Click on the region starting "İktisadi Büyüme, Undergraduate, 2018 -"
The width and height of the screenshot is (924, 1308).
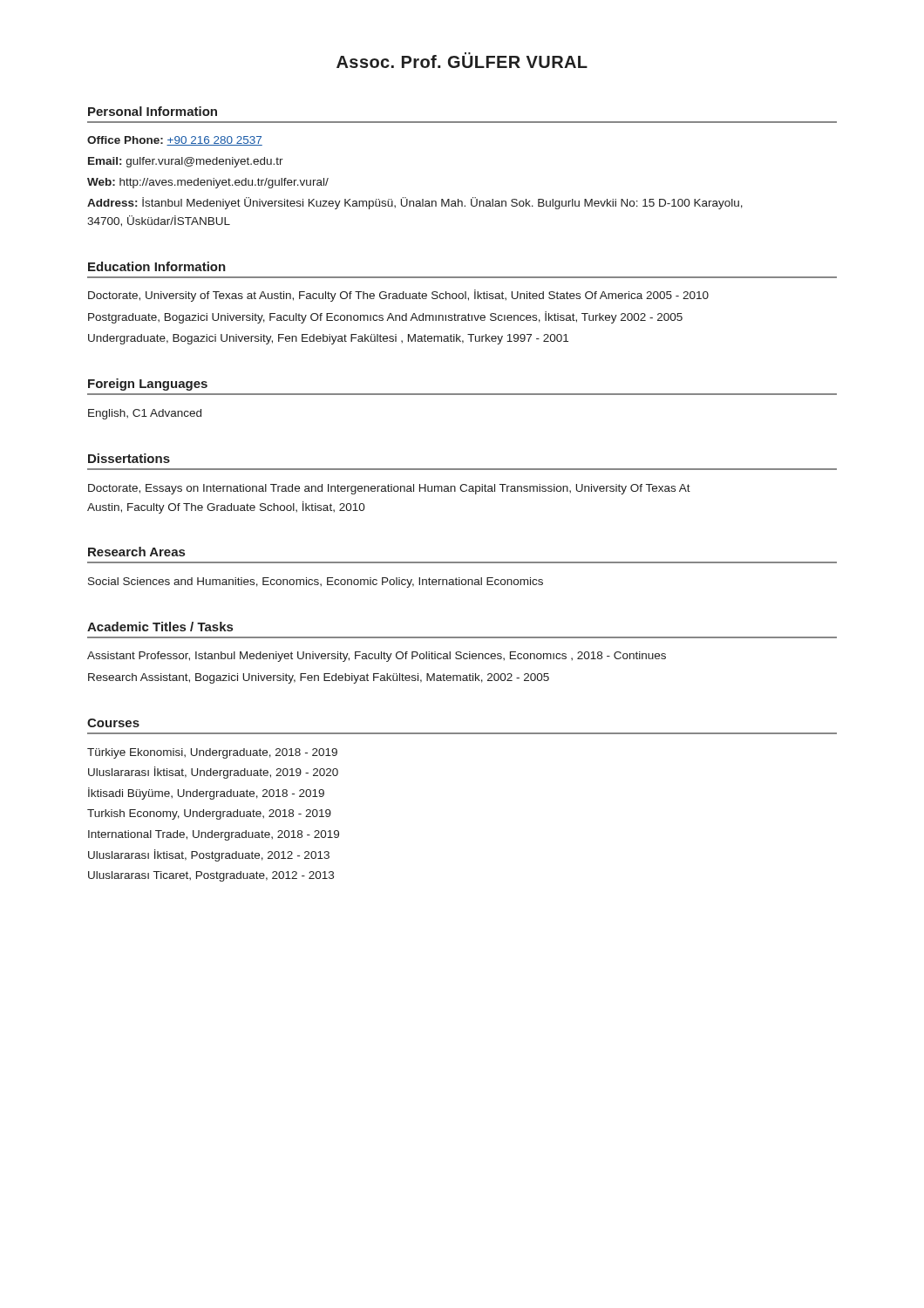pos(206,793)
